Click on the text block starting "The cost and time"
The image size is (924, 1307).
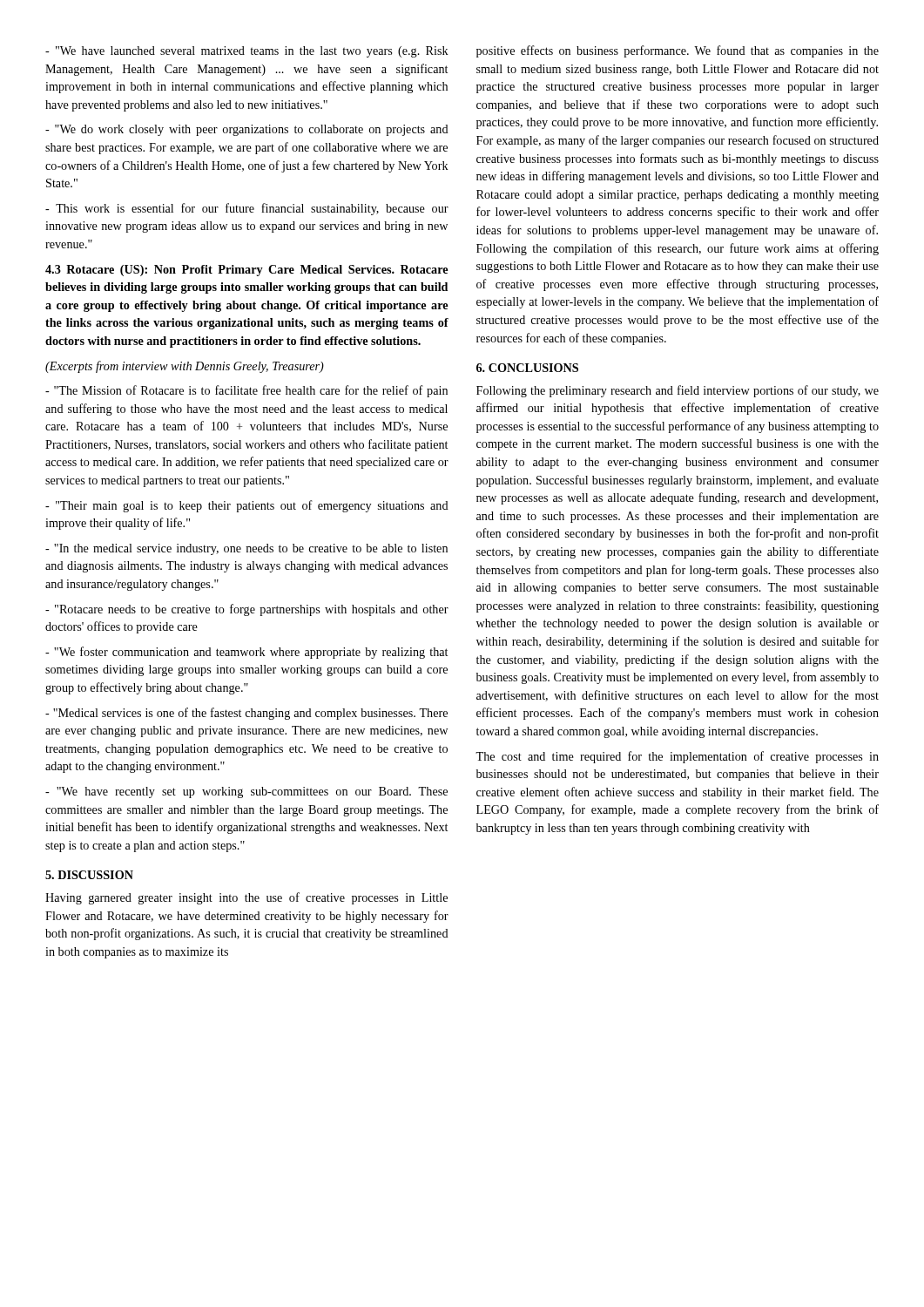point(677,792)
